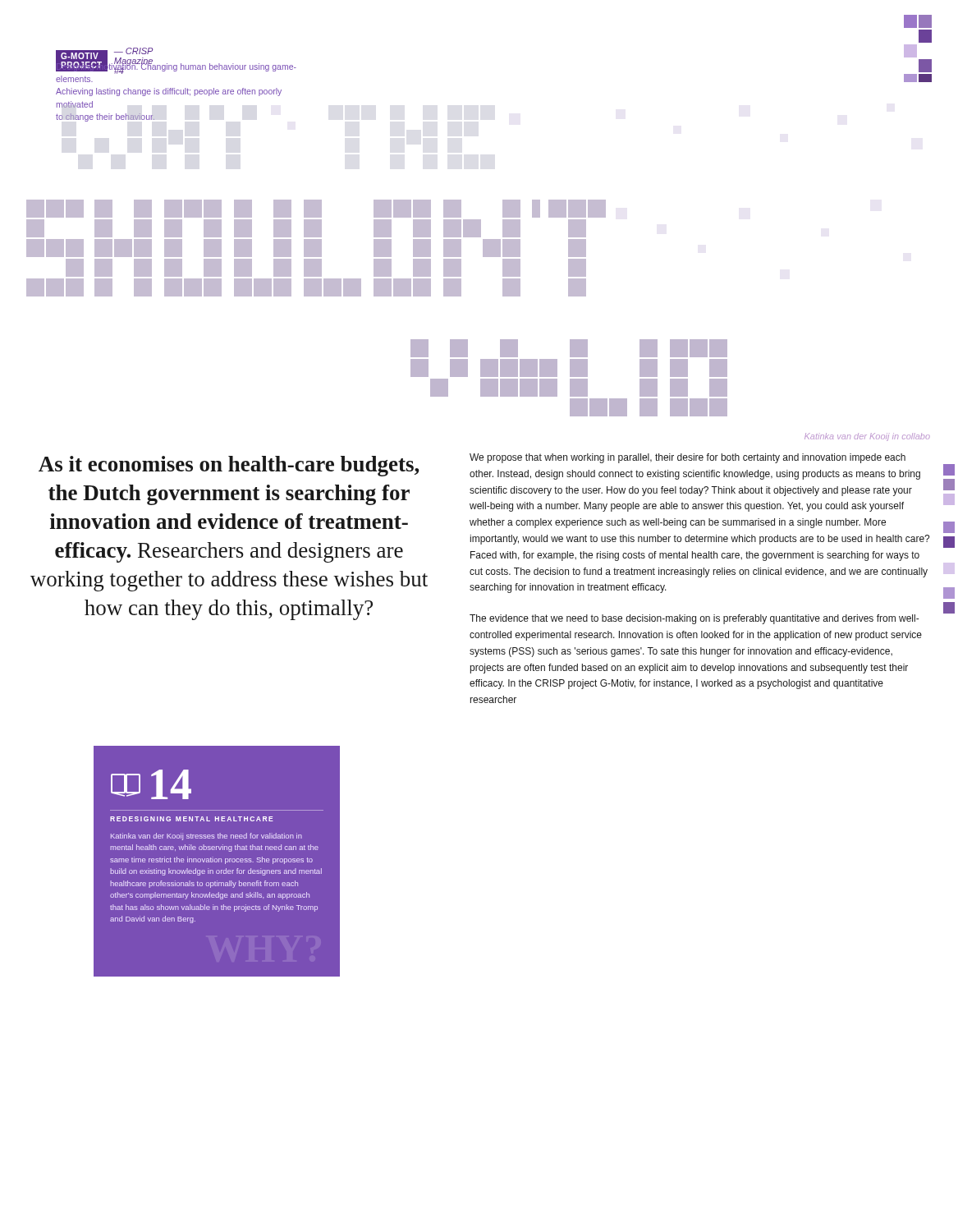Select the text block containing "As it economises on health-care"
The height and width of the screenshot is (1232, 958).
pyautogui.click(x=229, y=537)
